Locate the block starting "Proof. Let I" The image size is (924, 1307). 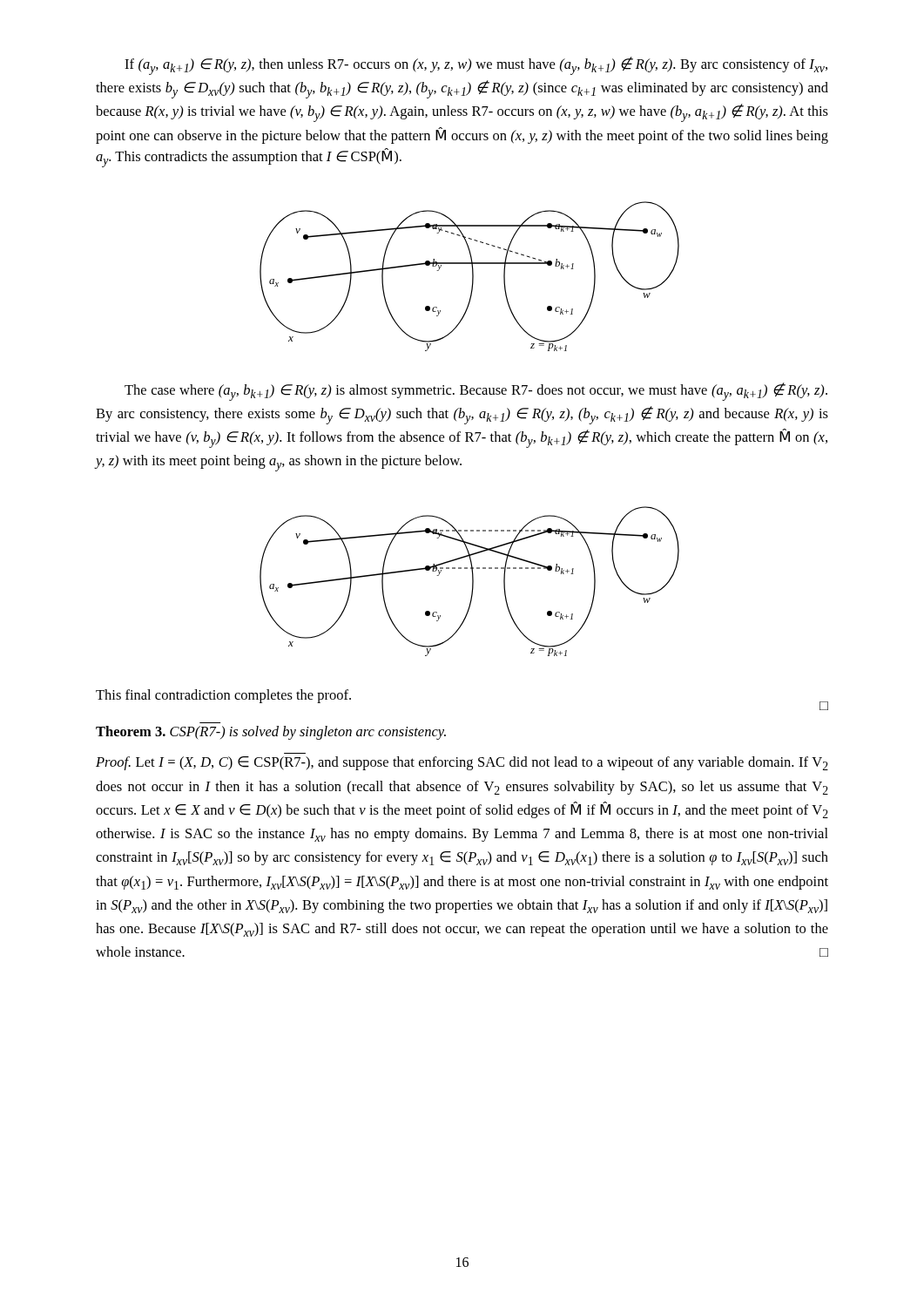(x=462, y=858)
